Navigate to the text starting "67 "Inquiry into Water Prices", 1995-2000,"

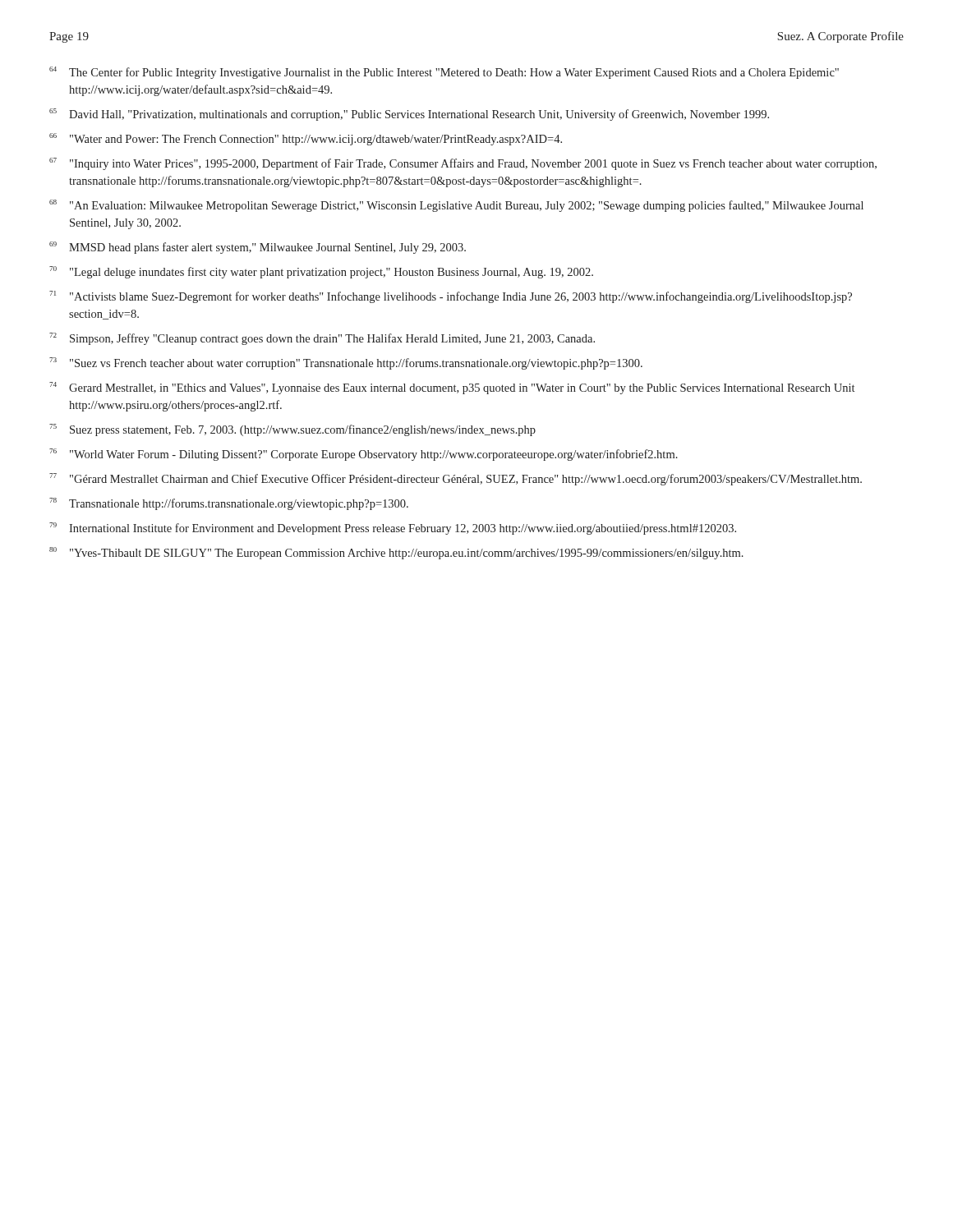coord(476,173)
